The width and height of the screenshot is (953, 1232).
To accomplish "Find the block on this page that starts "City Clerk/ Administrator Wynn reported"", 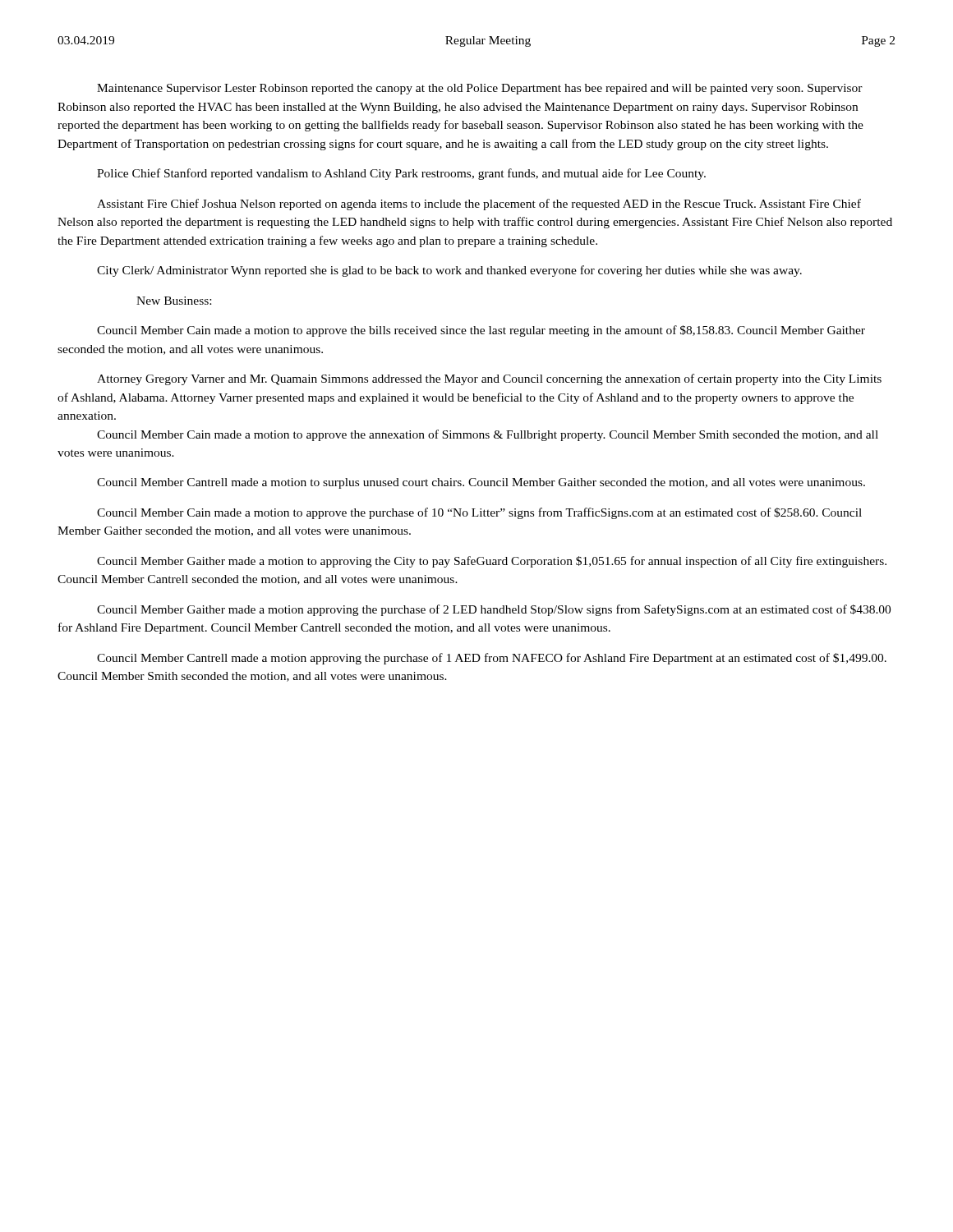I will [476, 271].
